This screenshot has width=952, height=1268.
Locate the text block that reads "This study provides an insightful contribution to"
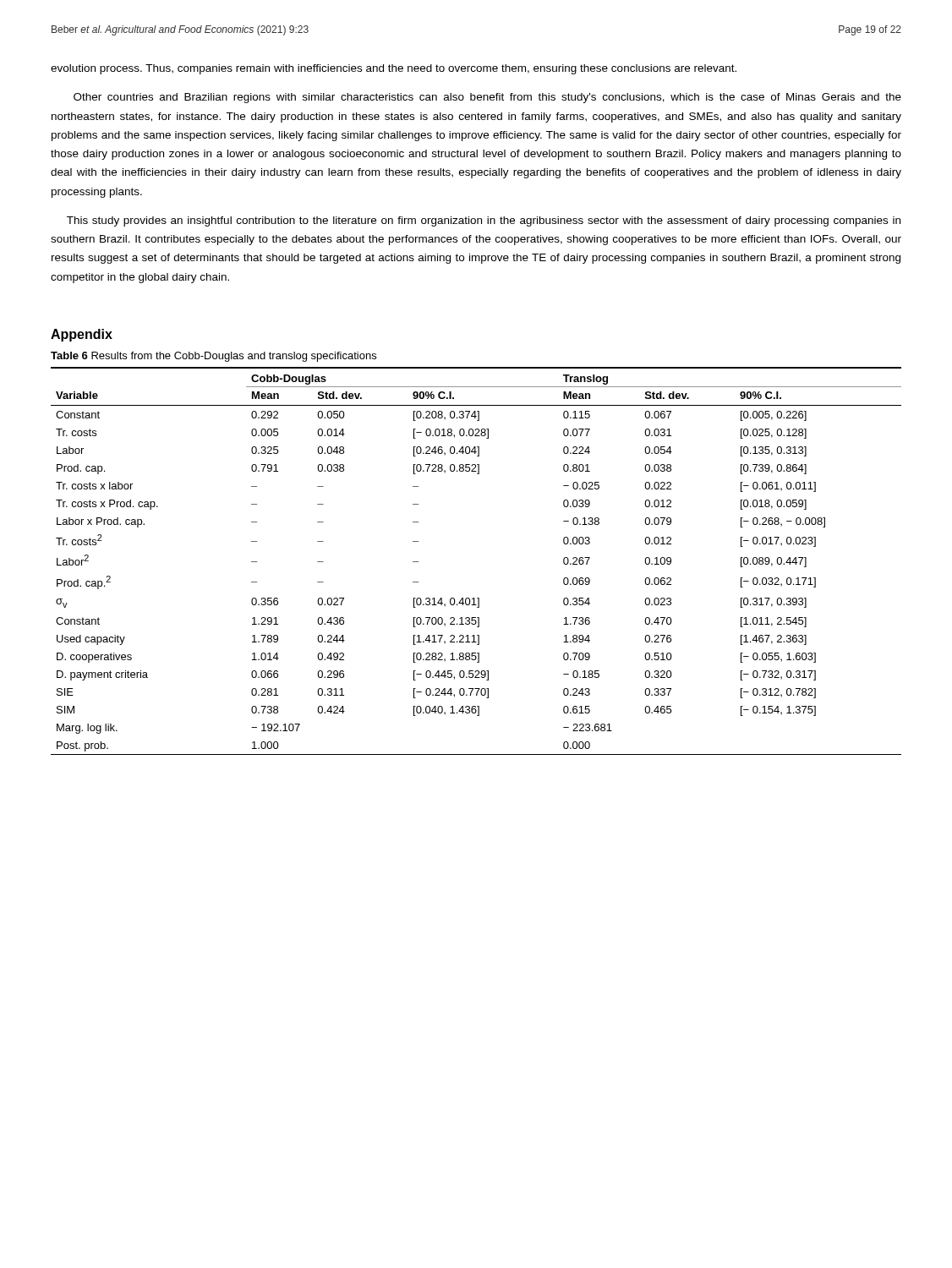pyautogui.click(x=476, y=248)
